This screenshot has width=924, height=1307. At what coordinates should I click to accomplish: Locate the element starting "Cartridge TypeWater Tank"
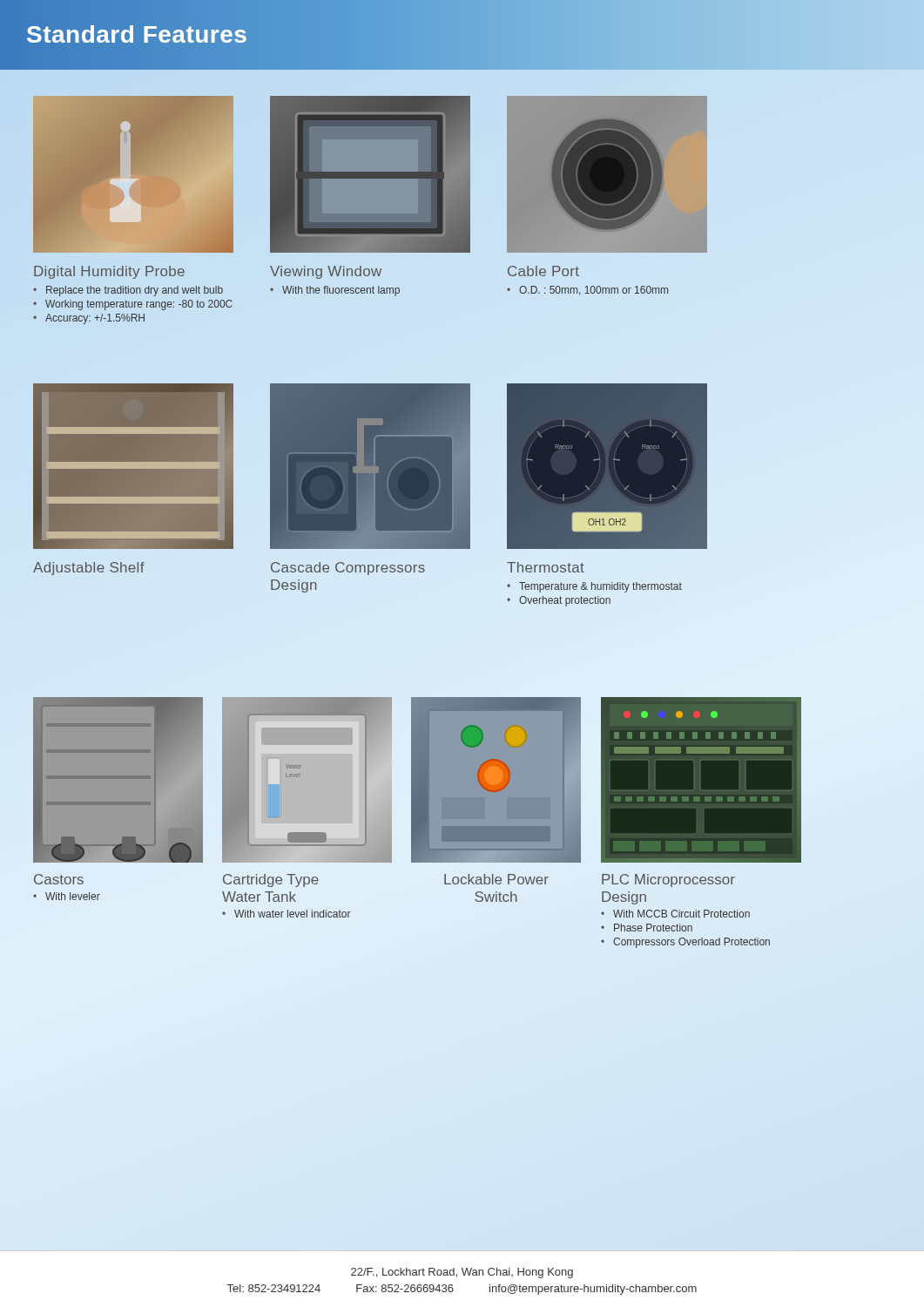(x=270, y=888)
